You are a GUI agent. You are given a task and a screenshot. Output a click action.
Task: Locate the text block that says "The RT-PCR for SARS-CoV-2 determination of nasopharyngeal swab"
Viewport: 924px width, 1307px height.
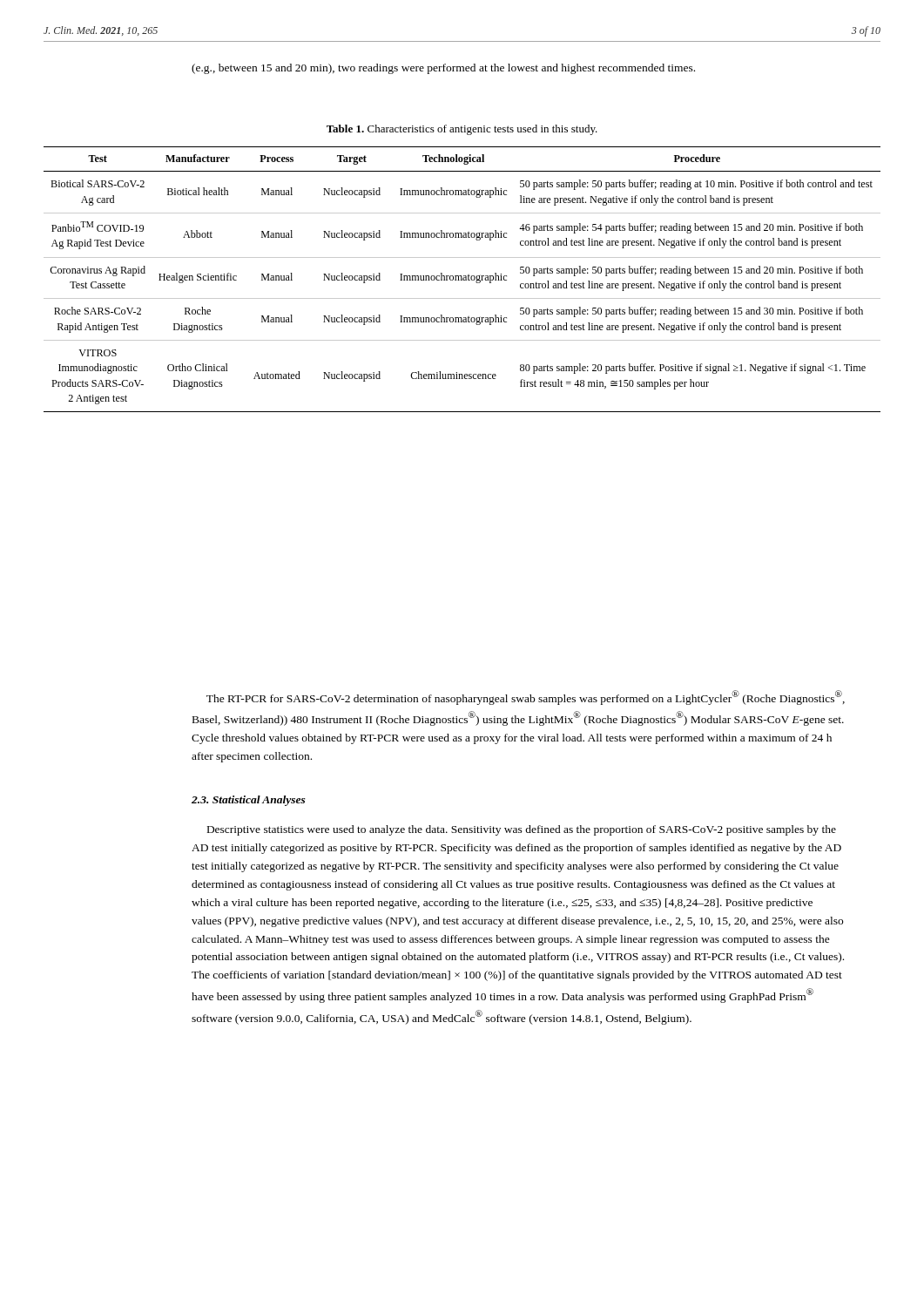[x=518, y=725]
